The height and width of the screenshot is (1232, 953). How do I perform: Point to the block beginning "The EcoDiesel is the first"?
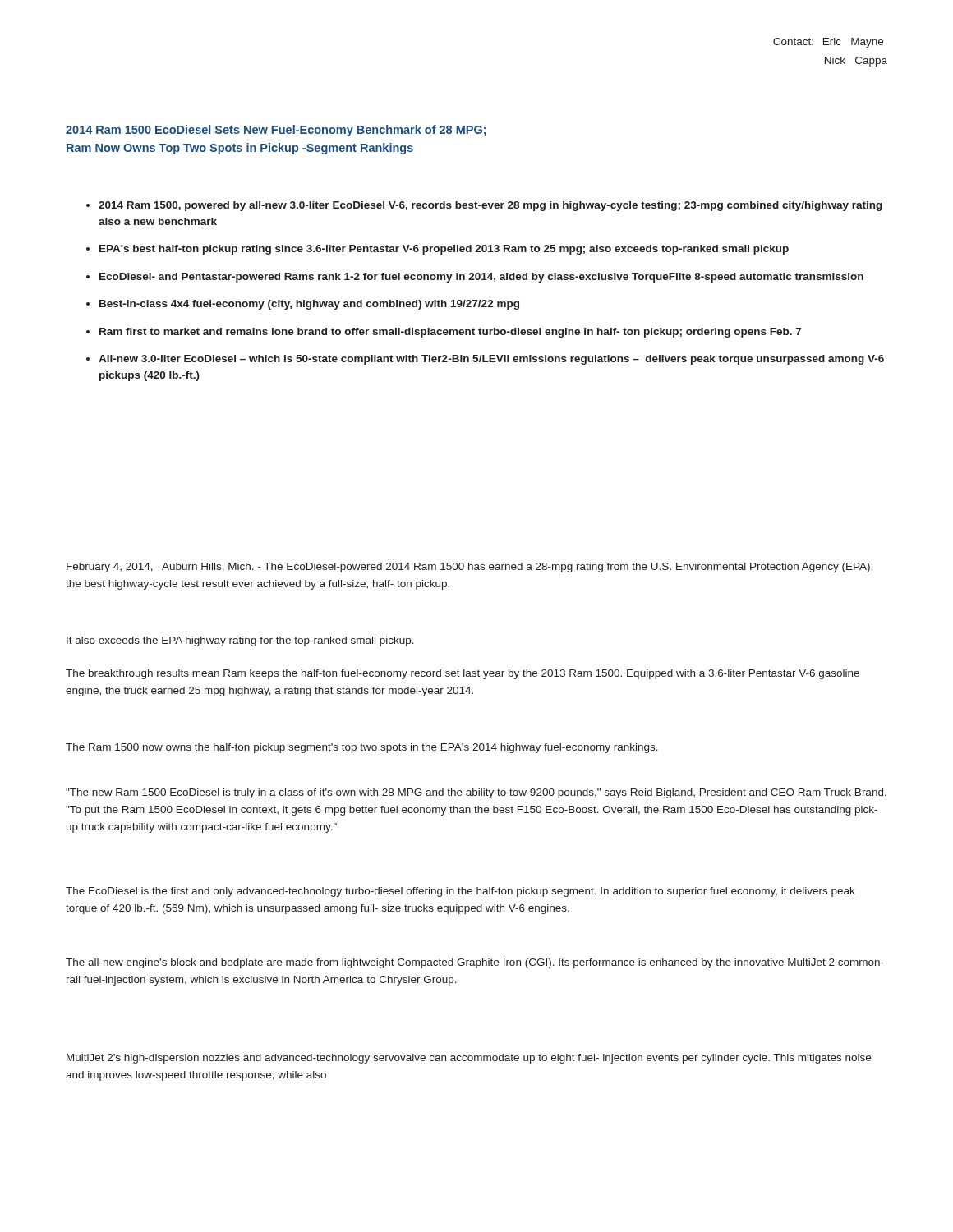(460, 899)
